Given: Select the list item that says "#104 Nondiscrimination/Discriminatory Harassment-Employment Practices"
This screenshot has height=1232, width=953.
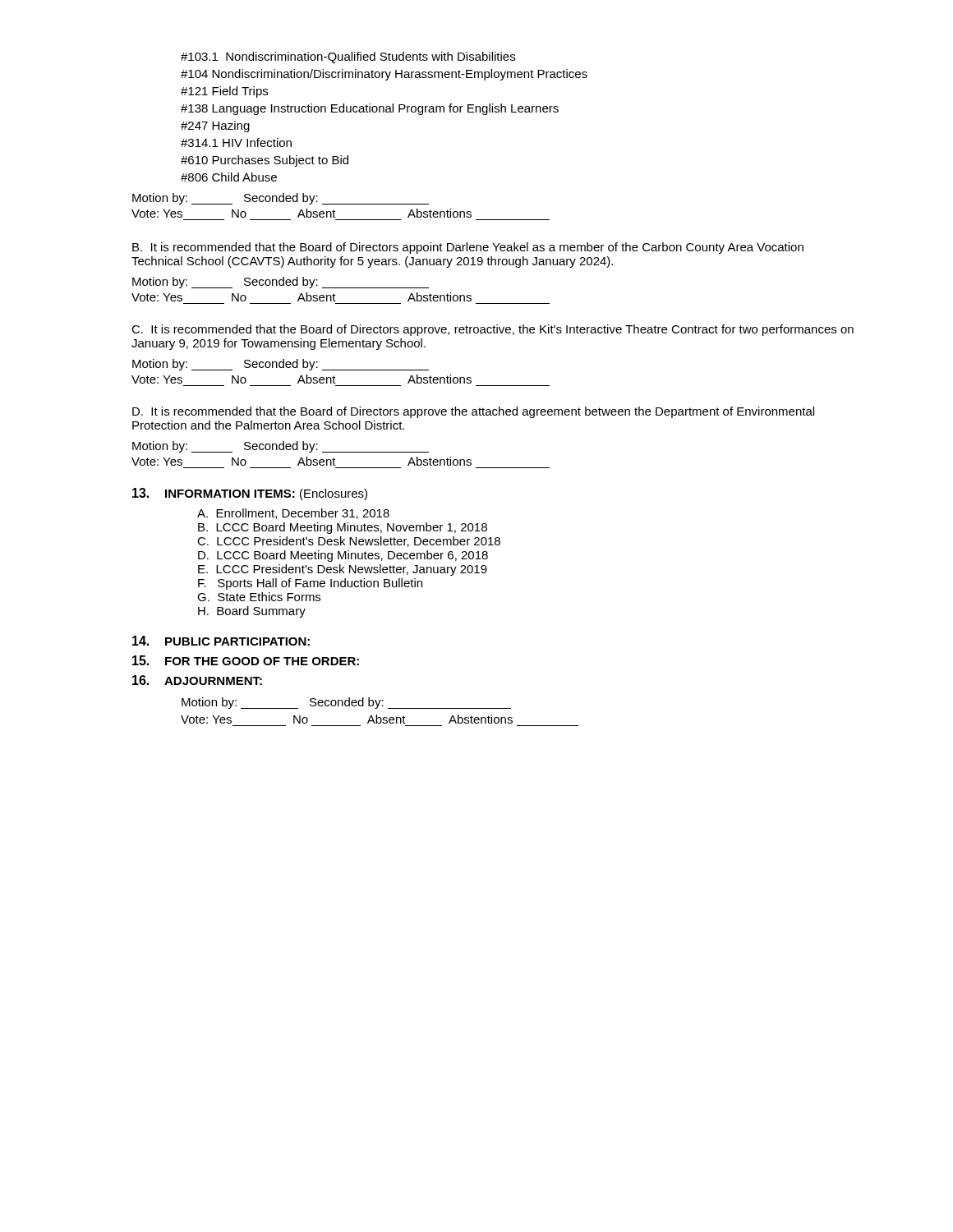Looking at the screenshot, I should click(384, 73).
